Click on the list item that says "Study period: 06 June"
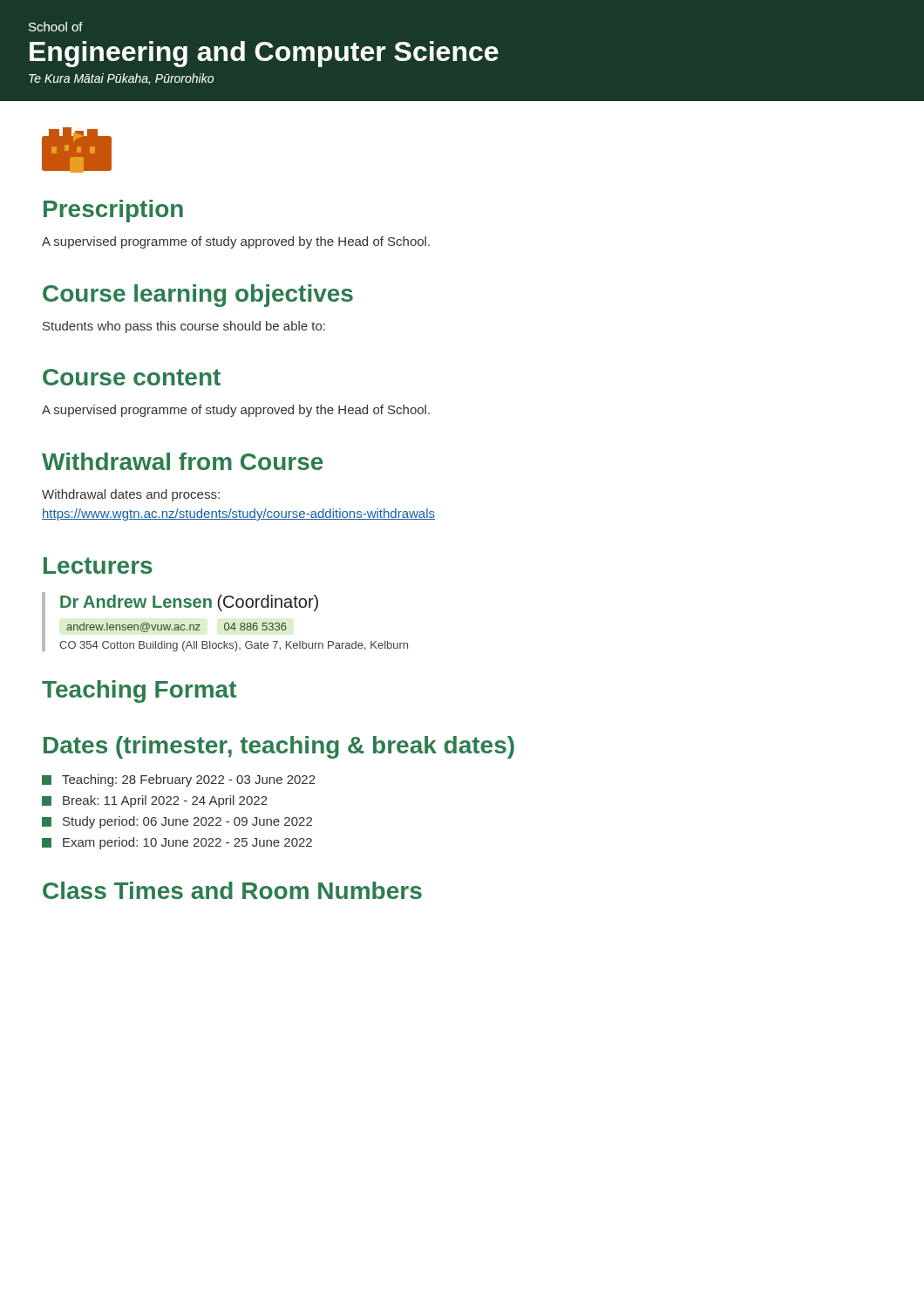The image size is (924, 1308). 177,821
